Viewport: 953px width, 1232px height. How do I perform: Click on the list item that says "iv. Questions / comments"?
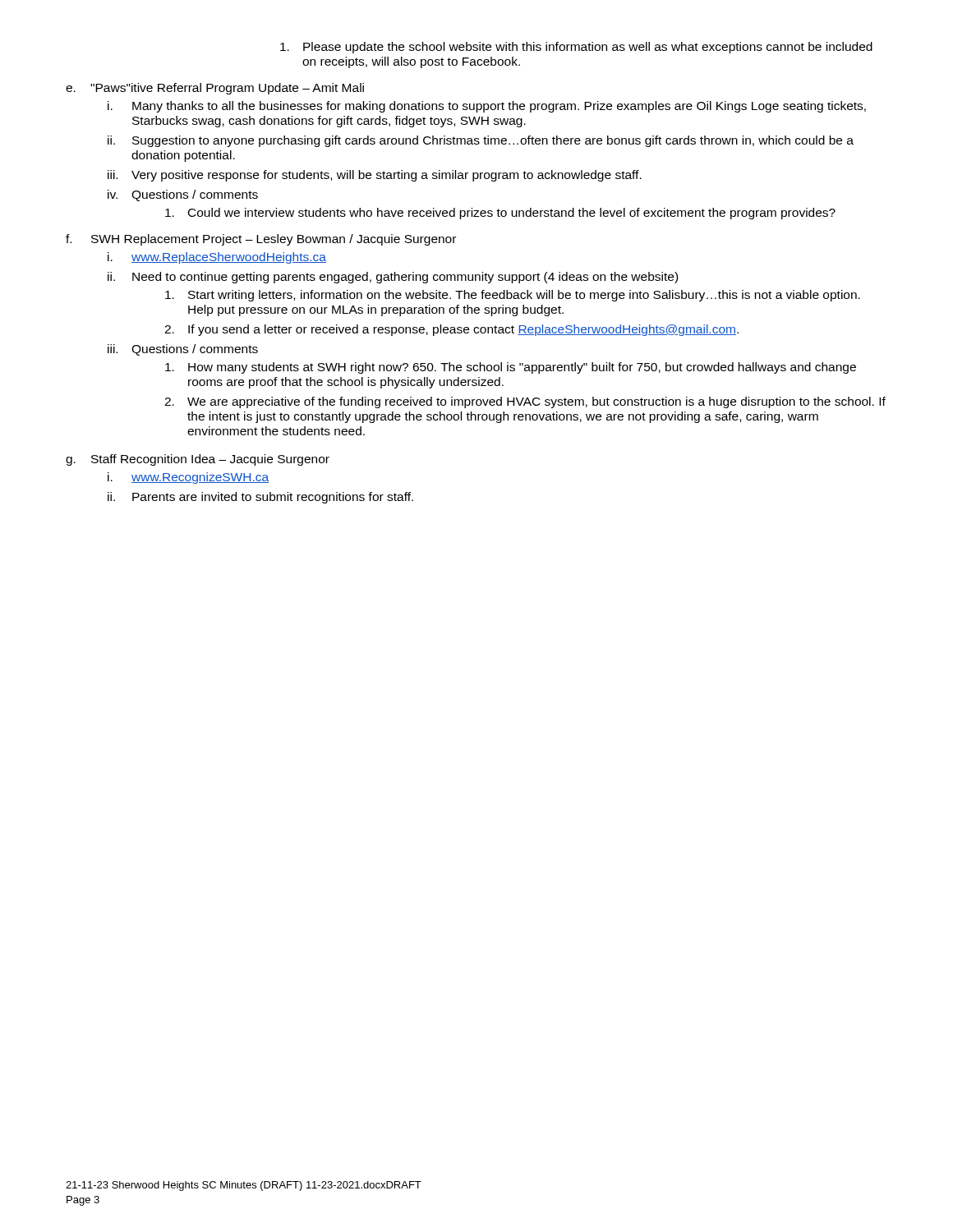[183, 195]
